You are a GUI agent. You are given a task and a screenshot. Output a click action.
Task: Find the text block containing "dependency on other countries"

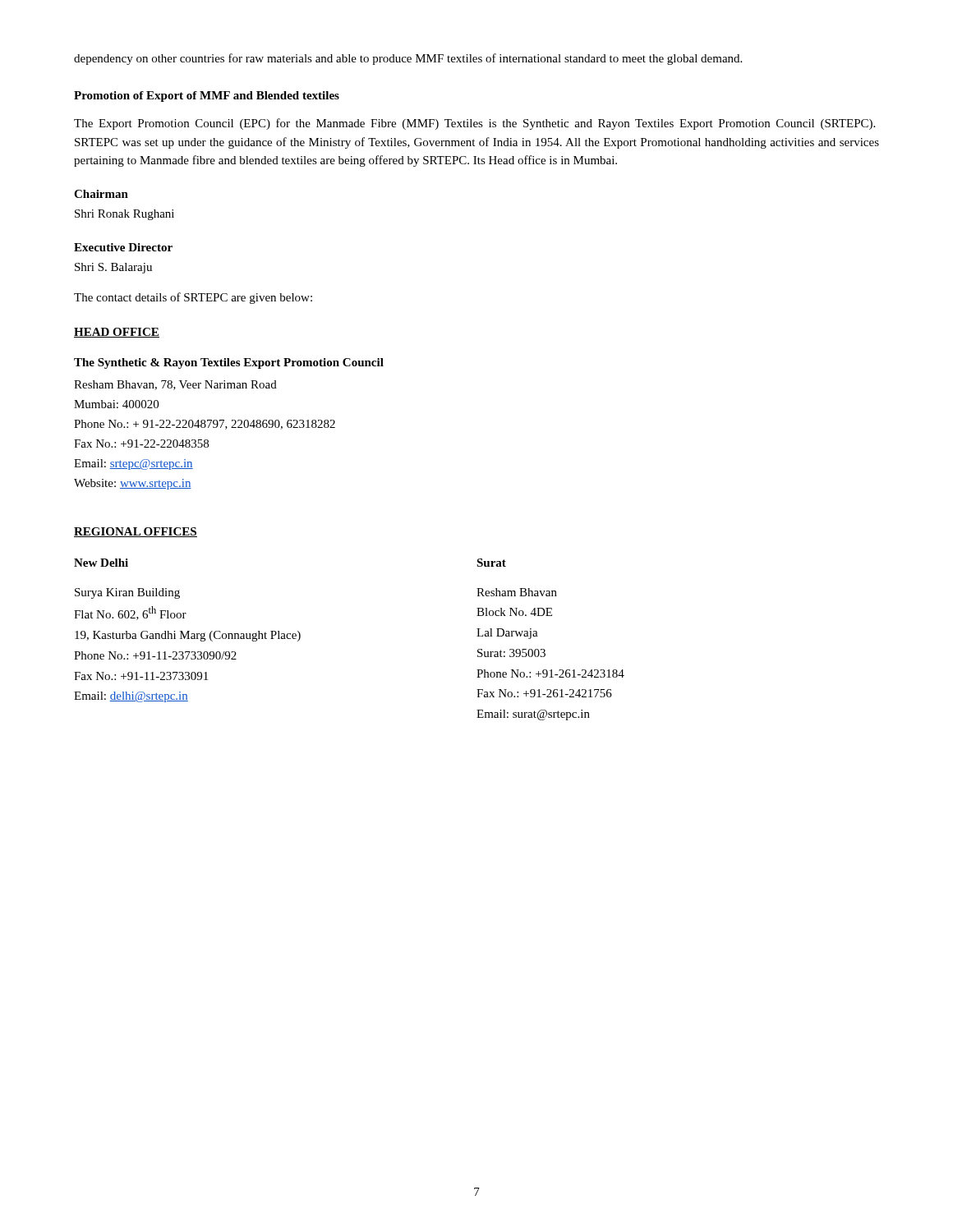click(x=476, y=59)
